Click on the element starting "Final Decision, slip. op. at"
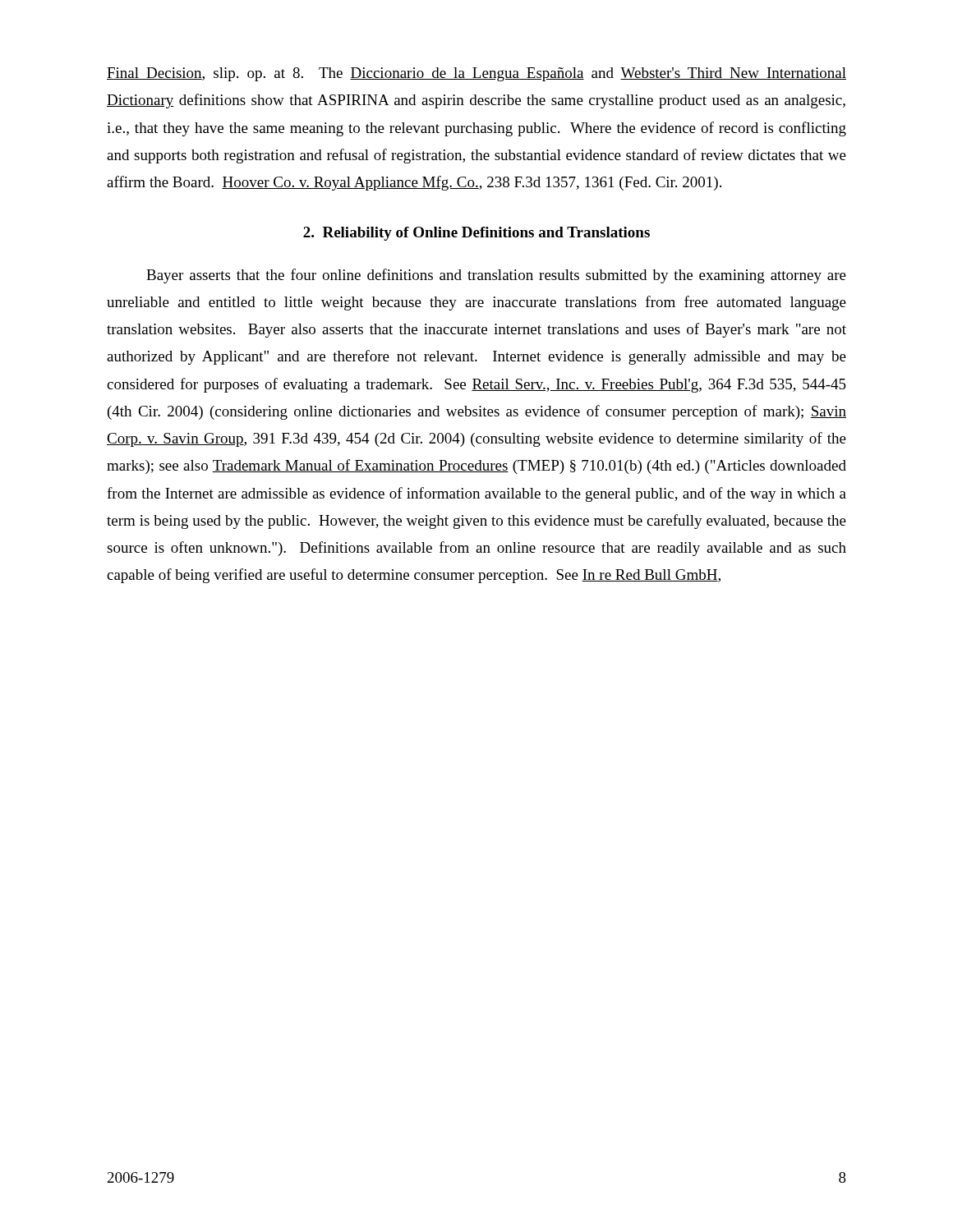The width and height of the screenshot is (953, 1232). [476, 127]
